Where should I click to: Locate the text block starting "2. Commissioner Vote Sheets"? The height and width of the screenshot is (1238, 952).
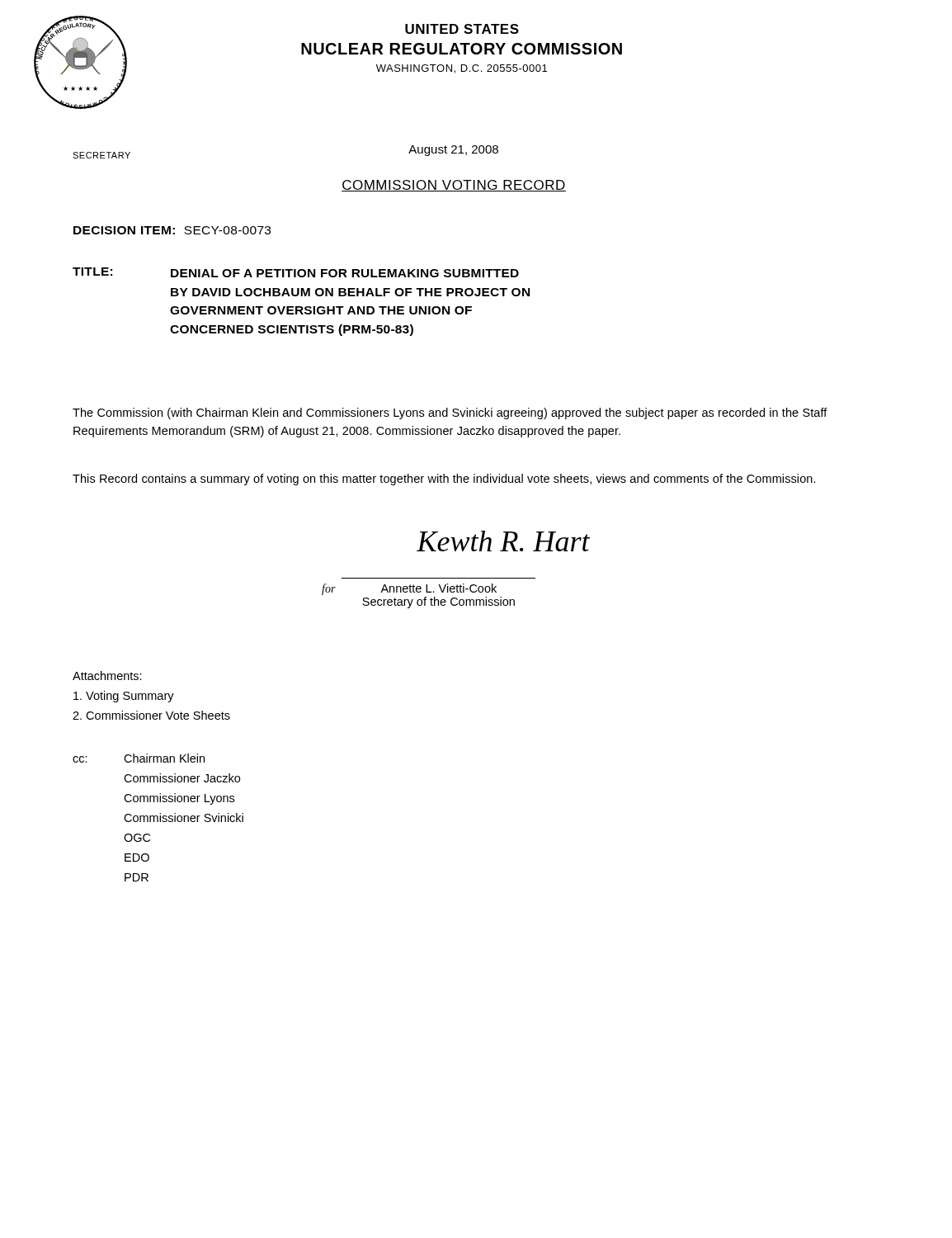pyautogui.click(x=151, y=716)
